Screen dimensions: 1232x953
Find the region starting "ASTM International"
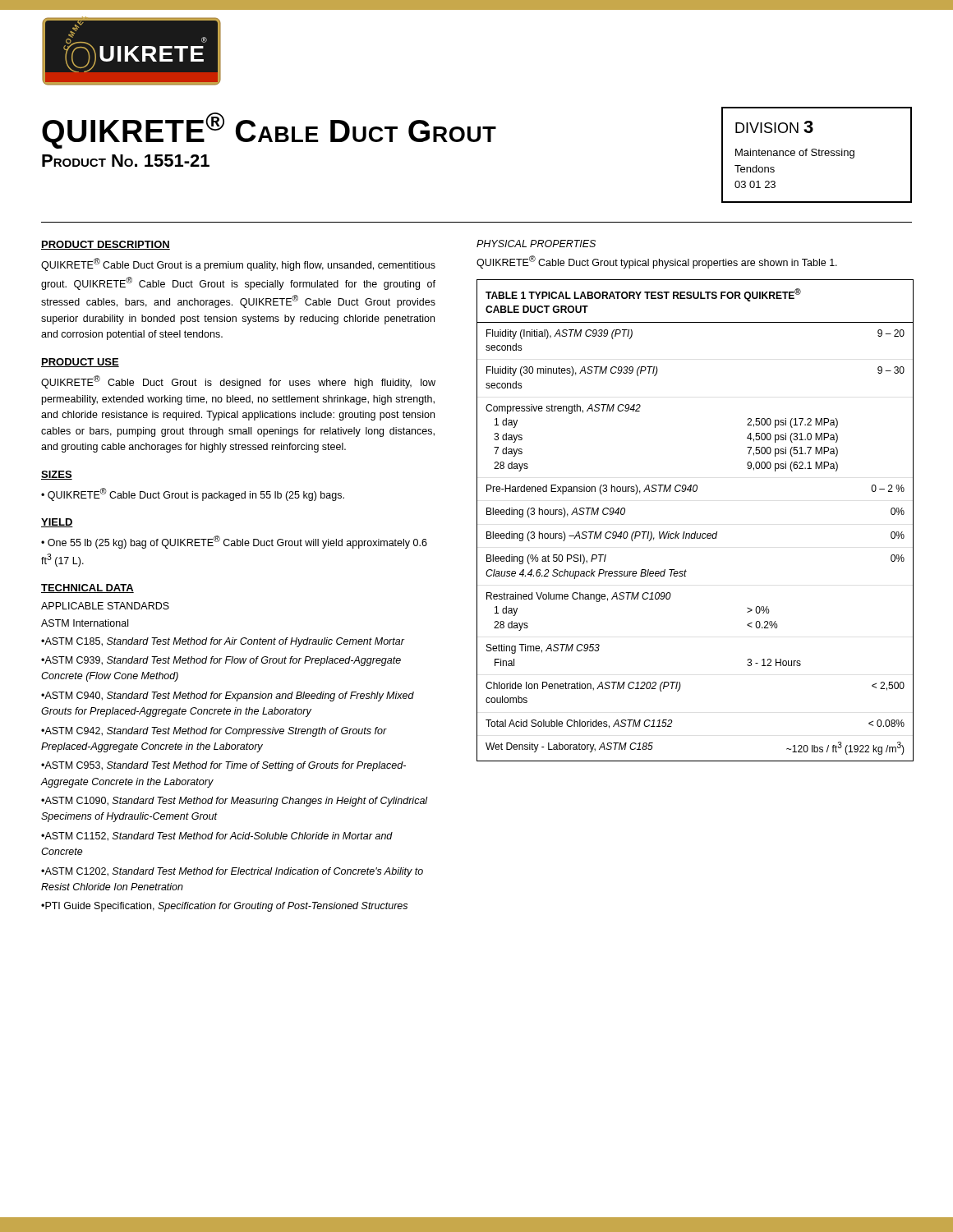pos(85,624)
